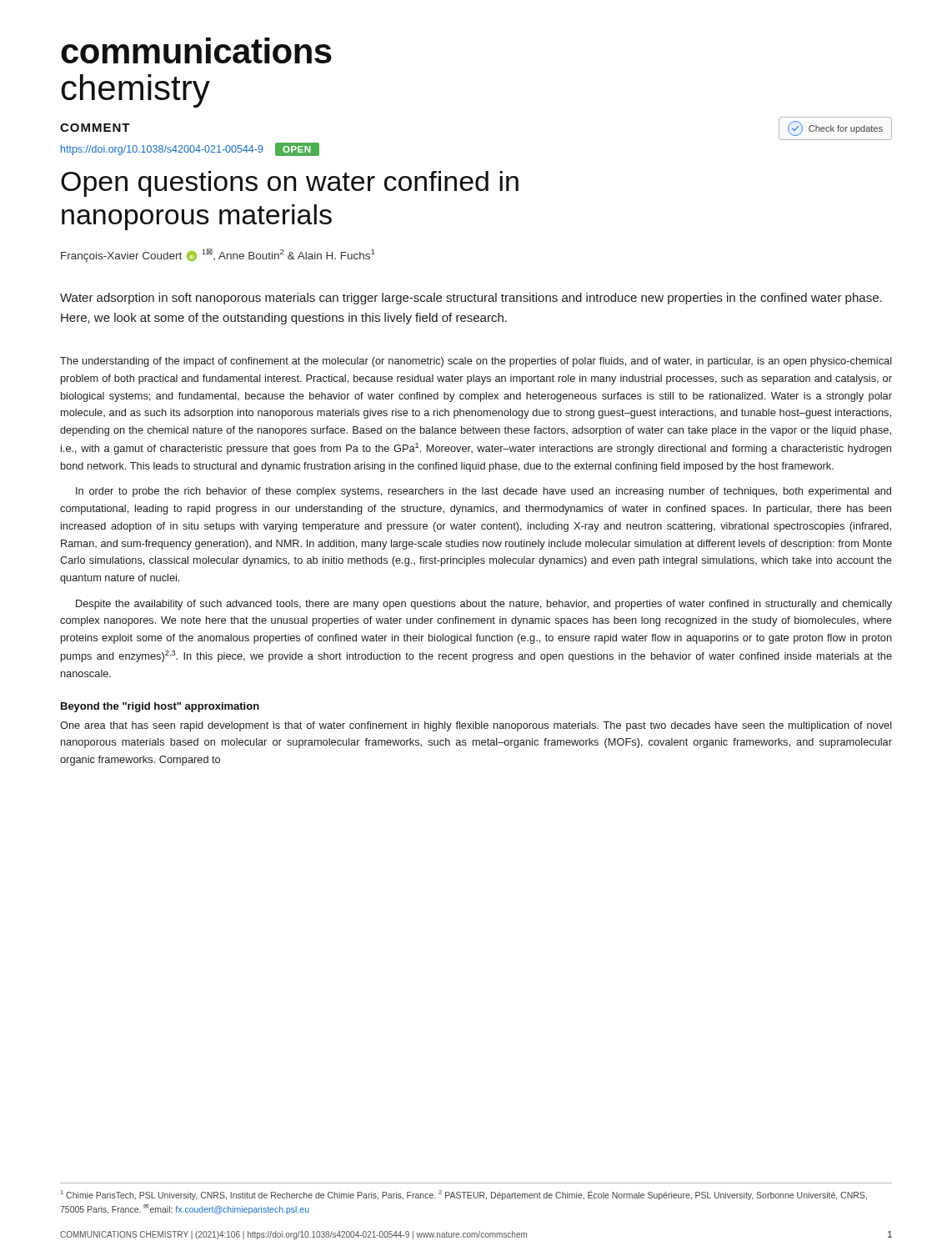
Task: Click on the text block that reads "Water adsorption in soft nanoporous"
Action: (x=471, y=307)
